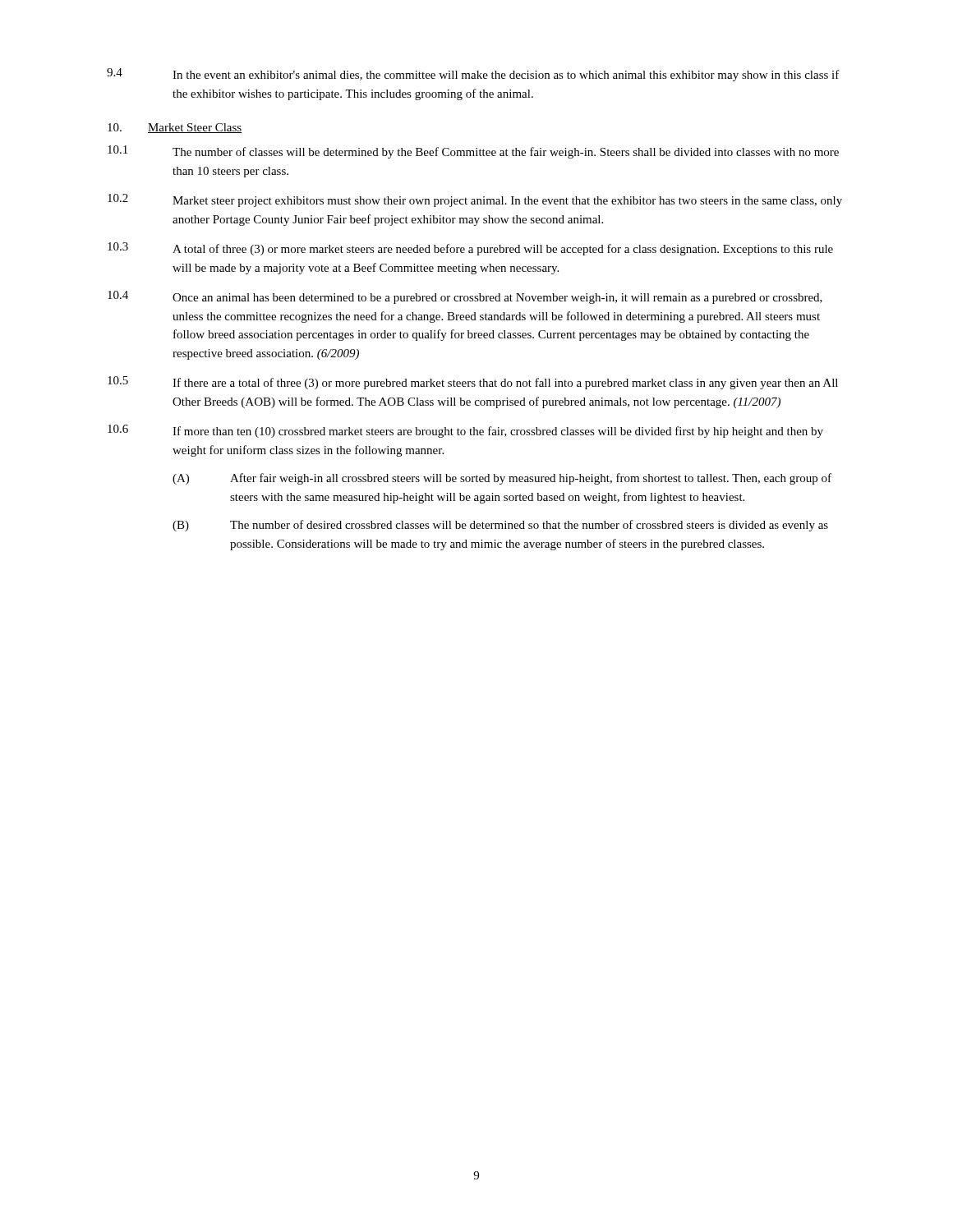Locate the block of text that opens with "9.4 In the"

pos(476,84)
